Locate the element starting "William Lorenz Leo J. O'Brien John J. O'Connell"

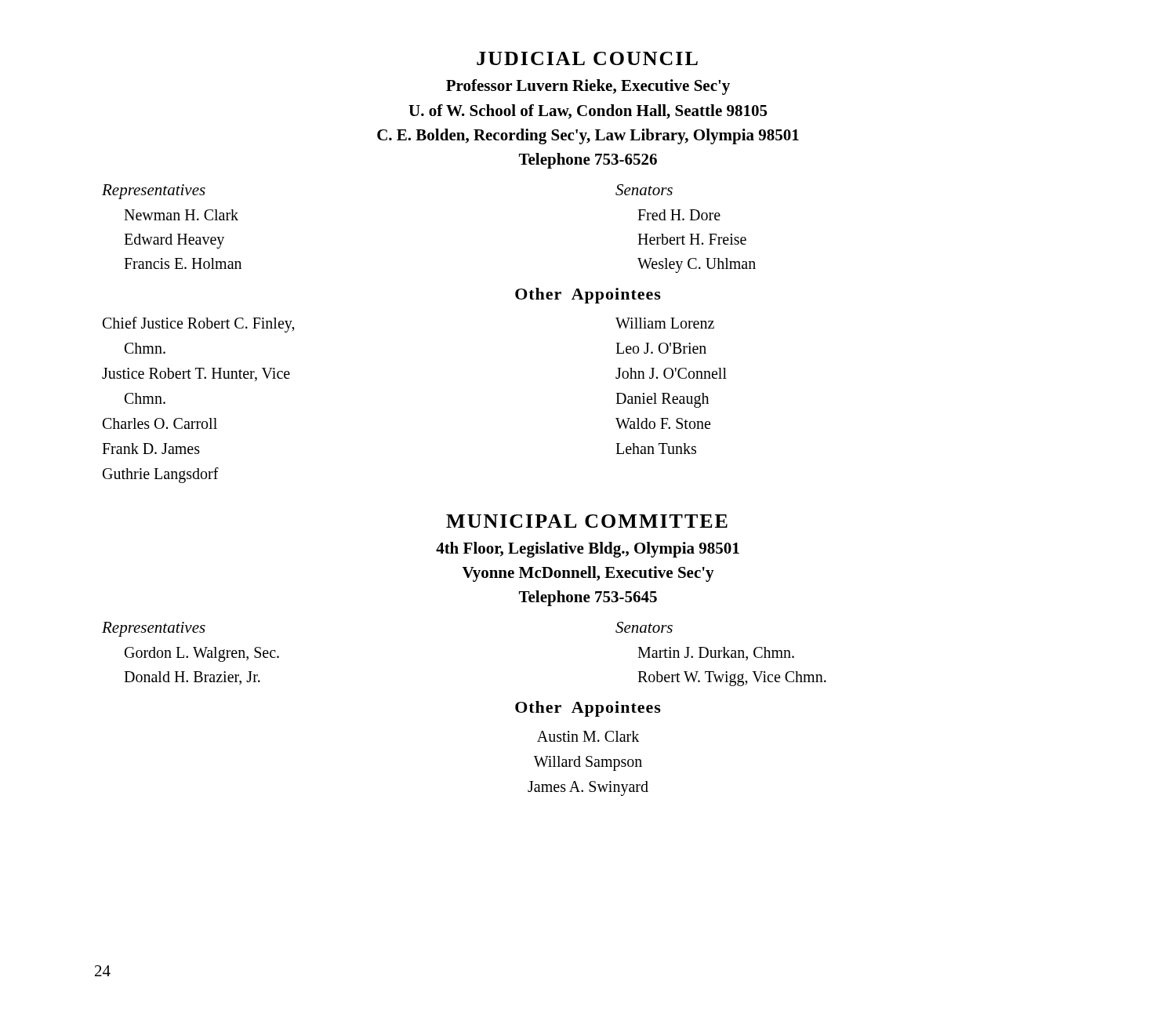(x=665, y=323)
